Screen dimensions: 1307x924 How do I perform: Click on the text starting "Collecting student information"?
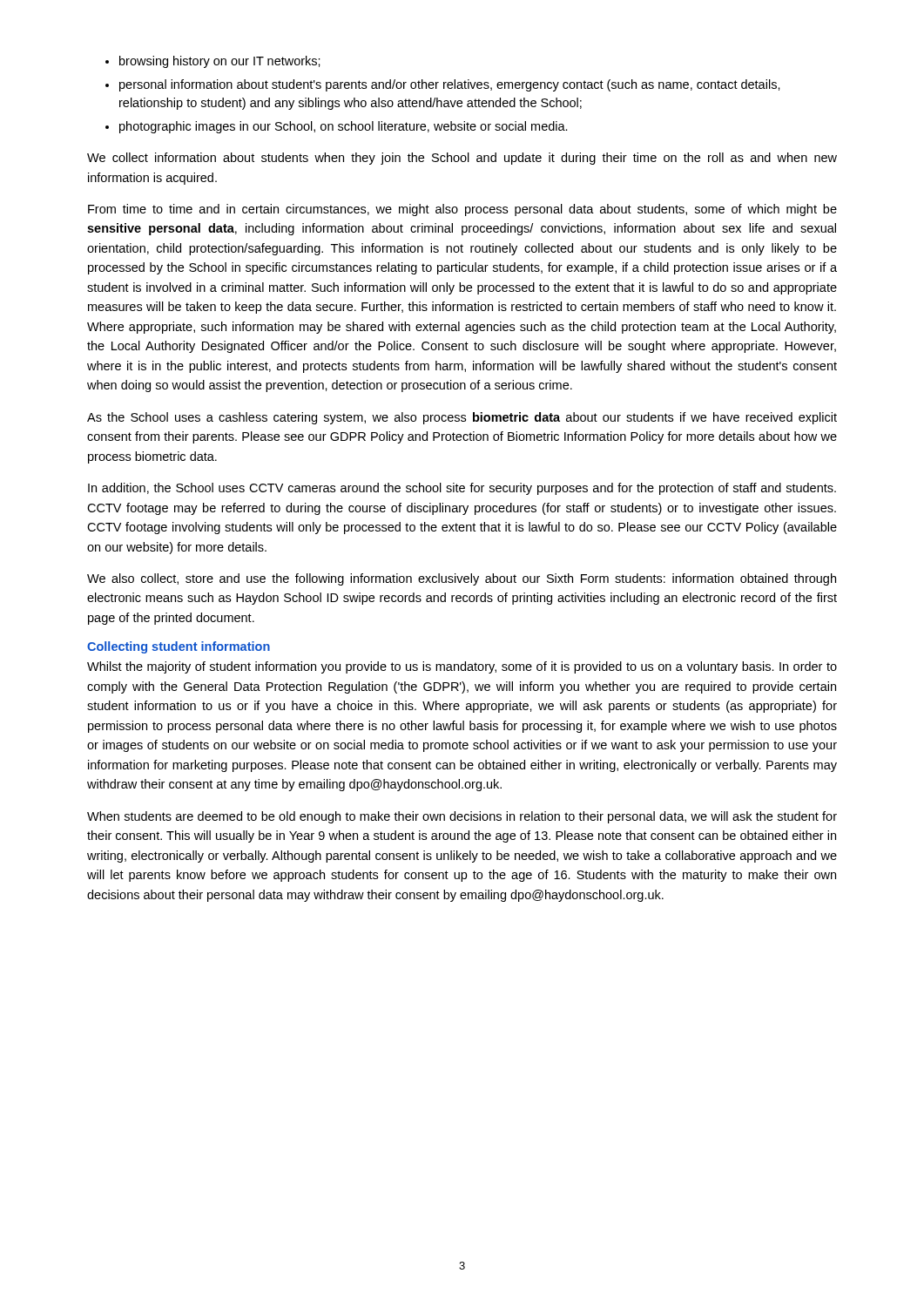(x=179, y=647)
